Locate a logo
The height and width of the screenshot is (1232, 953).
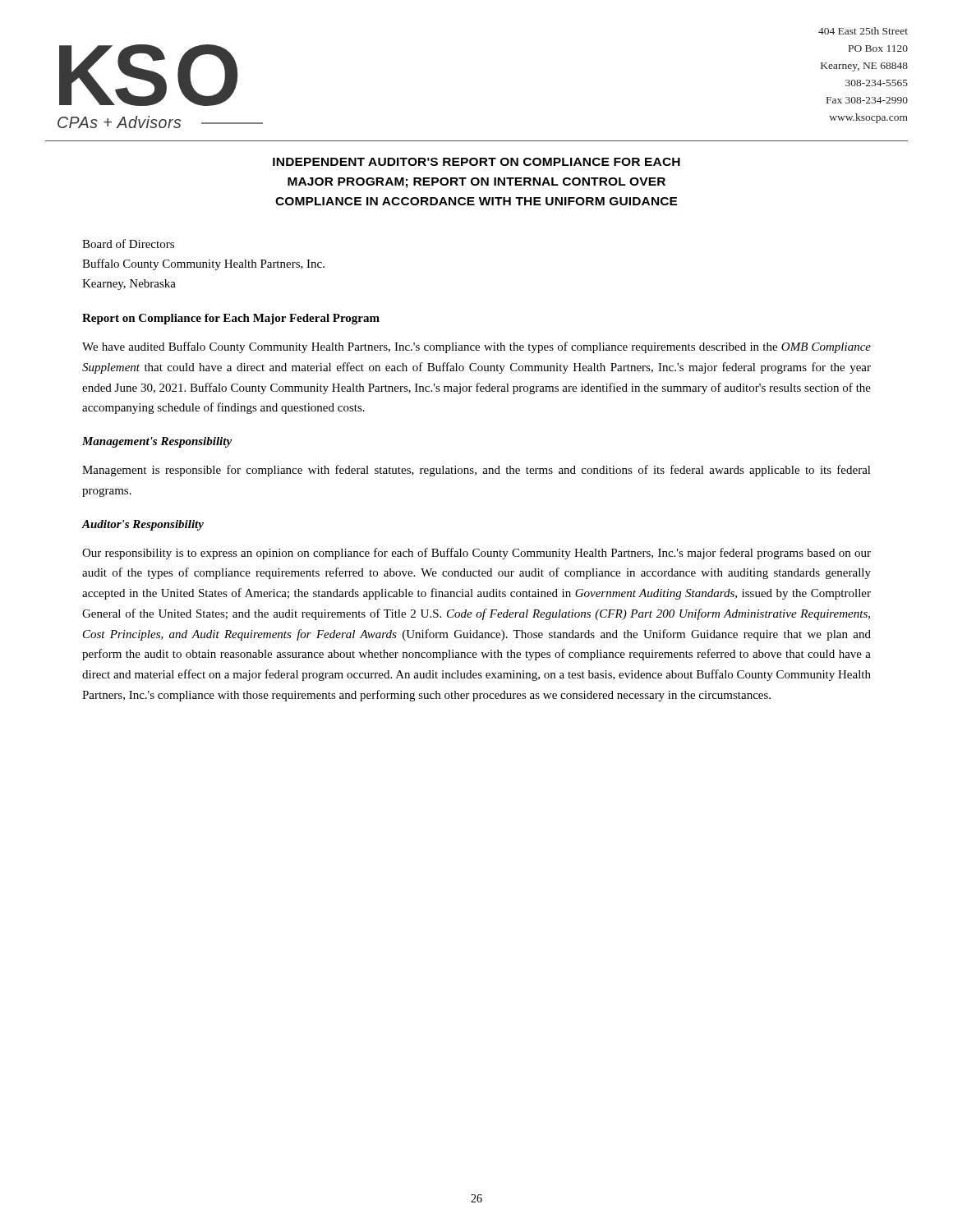click(x=156, y=80)
